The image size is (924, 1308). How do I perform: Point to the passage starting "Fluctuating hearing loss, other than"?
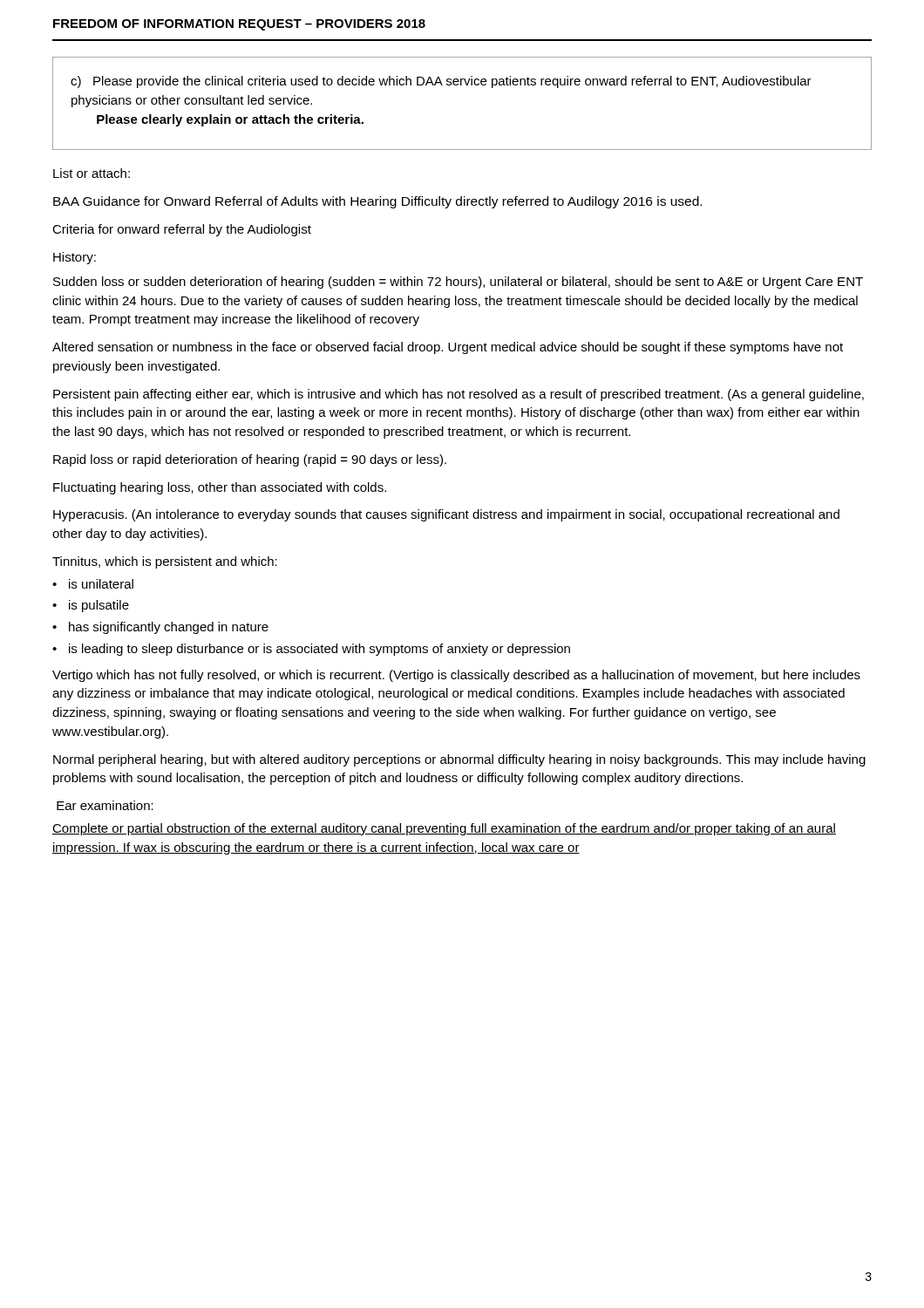click(220, 487)
